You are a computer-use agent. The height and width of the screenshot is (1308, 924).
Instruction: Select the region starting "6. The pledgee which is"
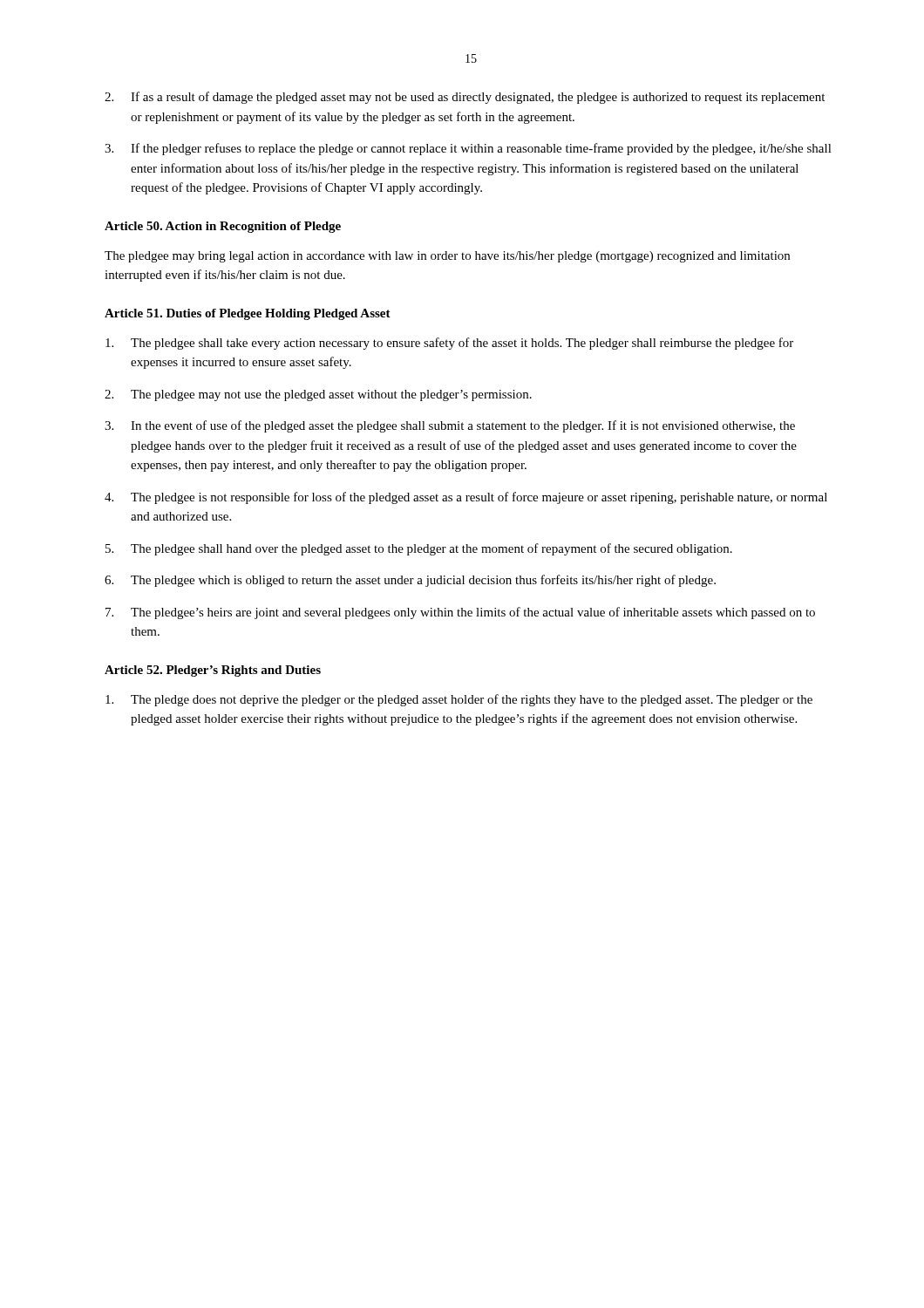click(x=471, y=580)
